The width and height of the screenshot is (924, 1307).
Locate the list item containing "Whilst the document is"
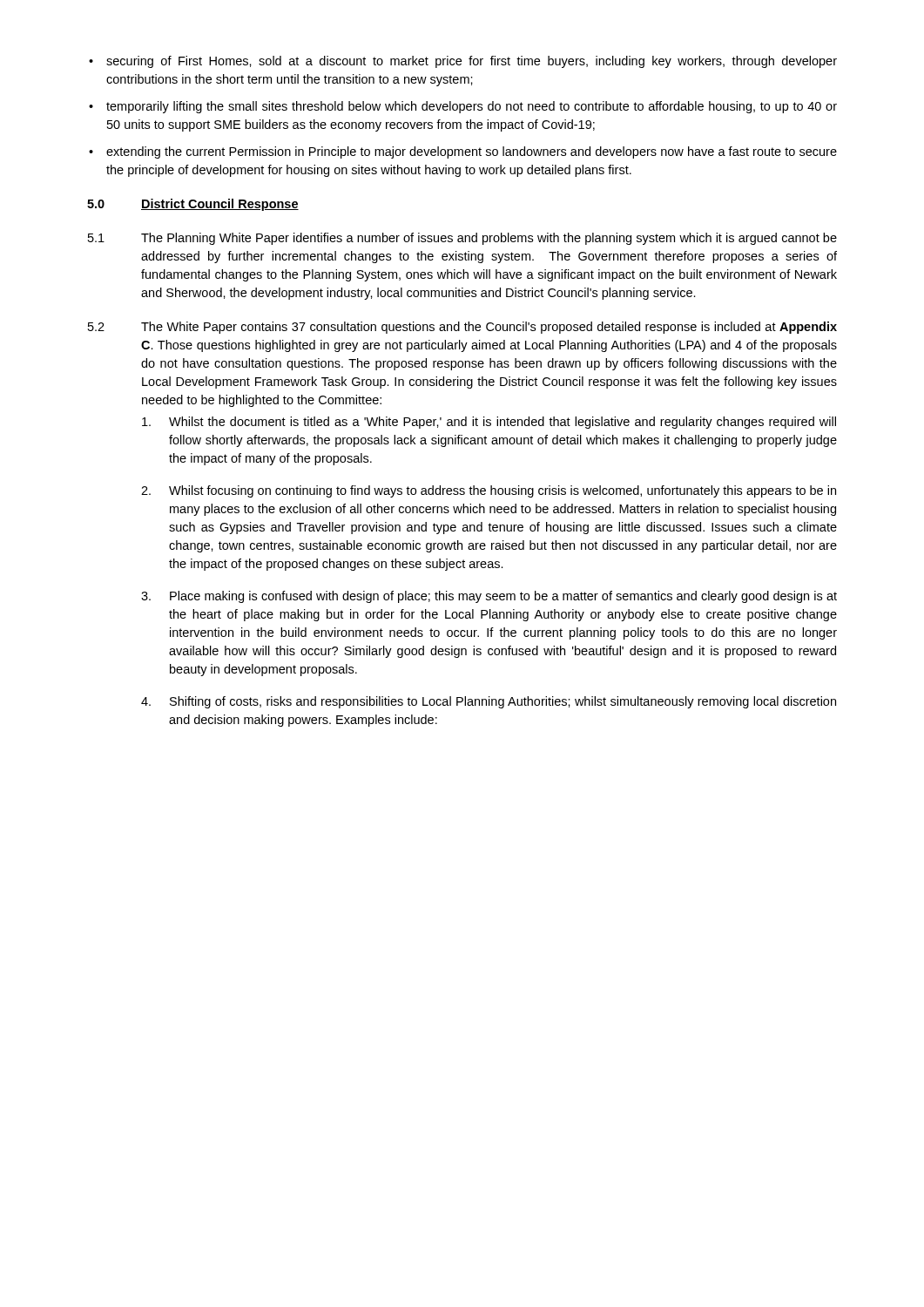[x=489, y=441]
